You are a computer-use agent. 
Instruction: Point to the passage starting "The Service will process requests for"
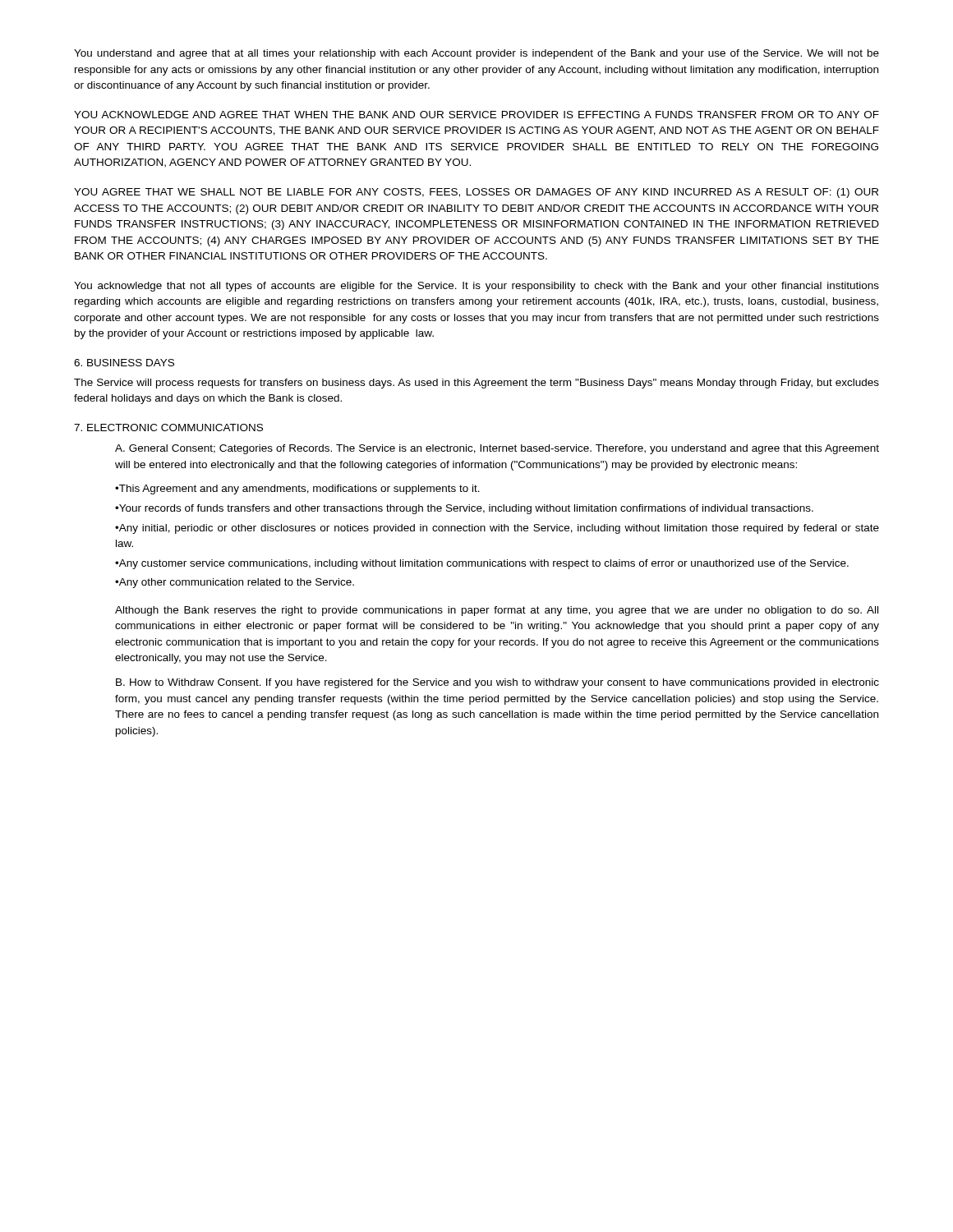(476, 390)
